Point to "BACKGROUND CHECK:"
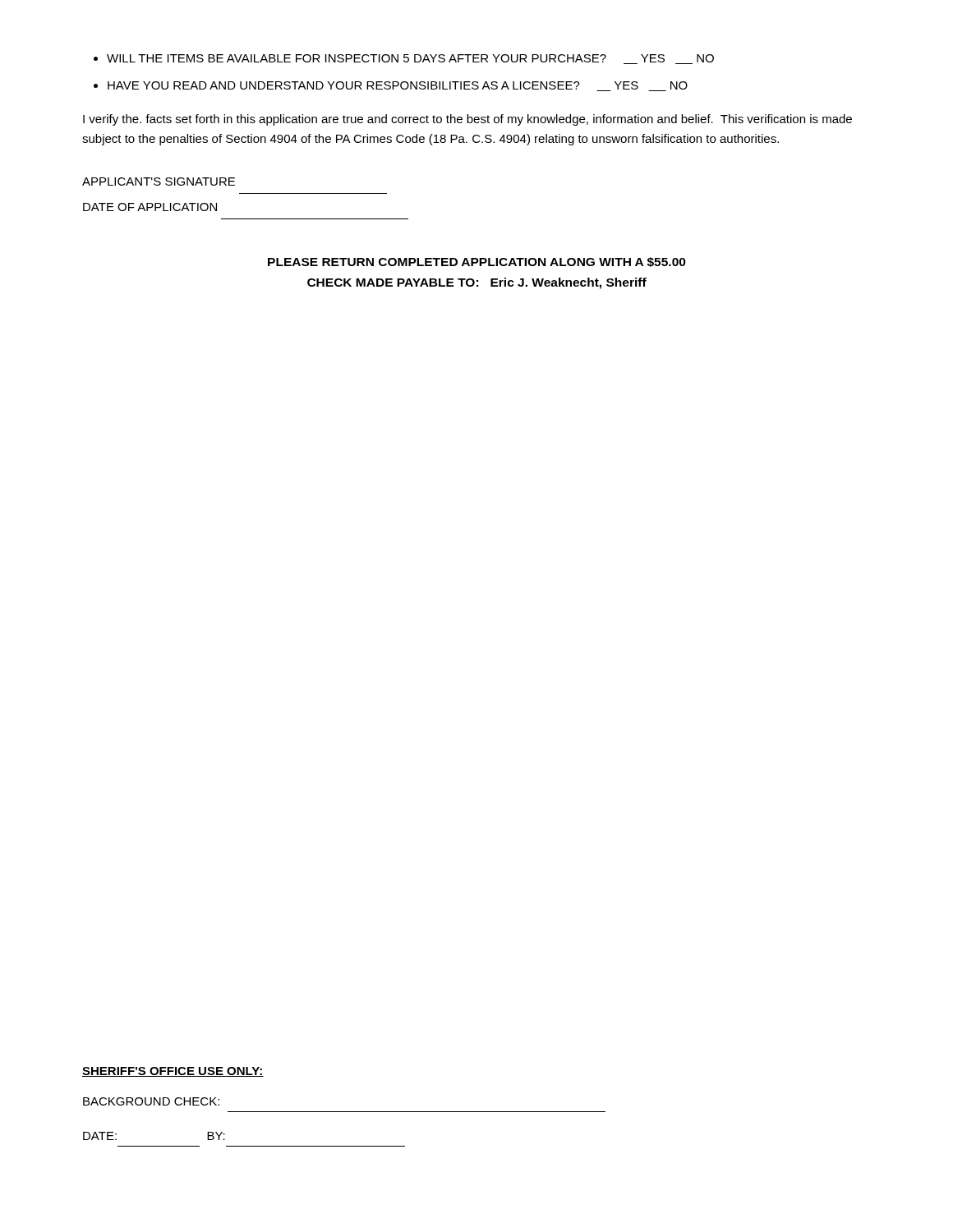Image resolution: width=953 pixels, height=1232 pixels. [344, 1101]
